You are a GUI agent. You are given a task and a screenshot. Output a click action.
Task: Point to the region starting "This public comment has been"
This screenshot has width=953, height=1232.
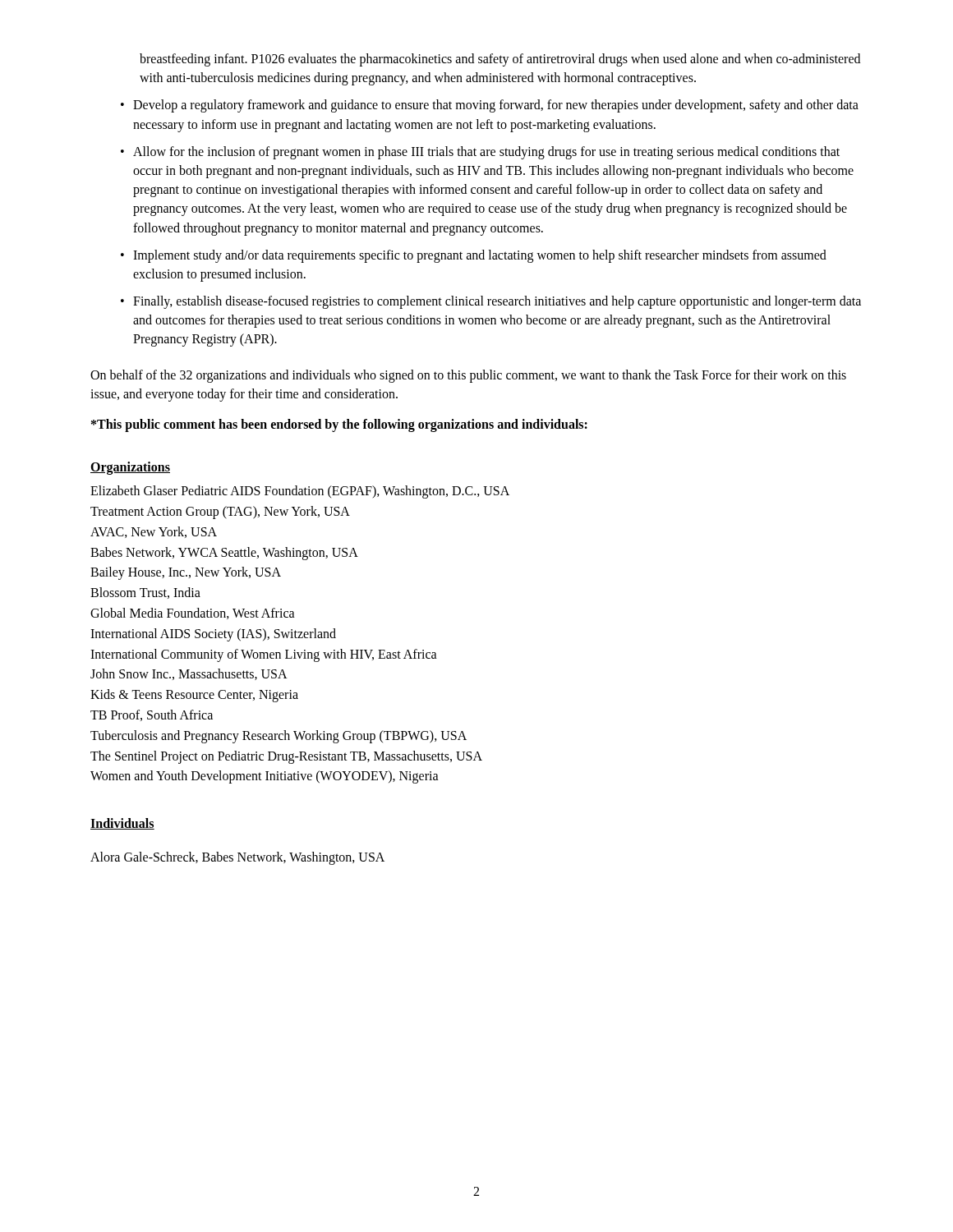pyautogui.click(x=339, y=424)
